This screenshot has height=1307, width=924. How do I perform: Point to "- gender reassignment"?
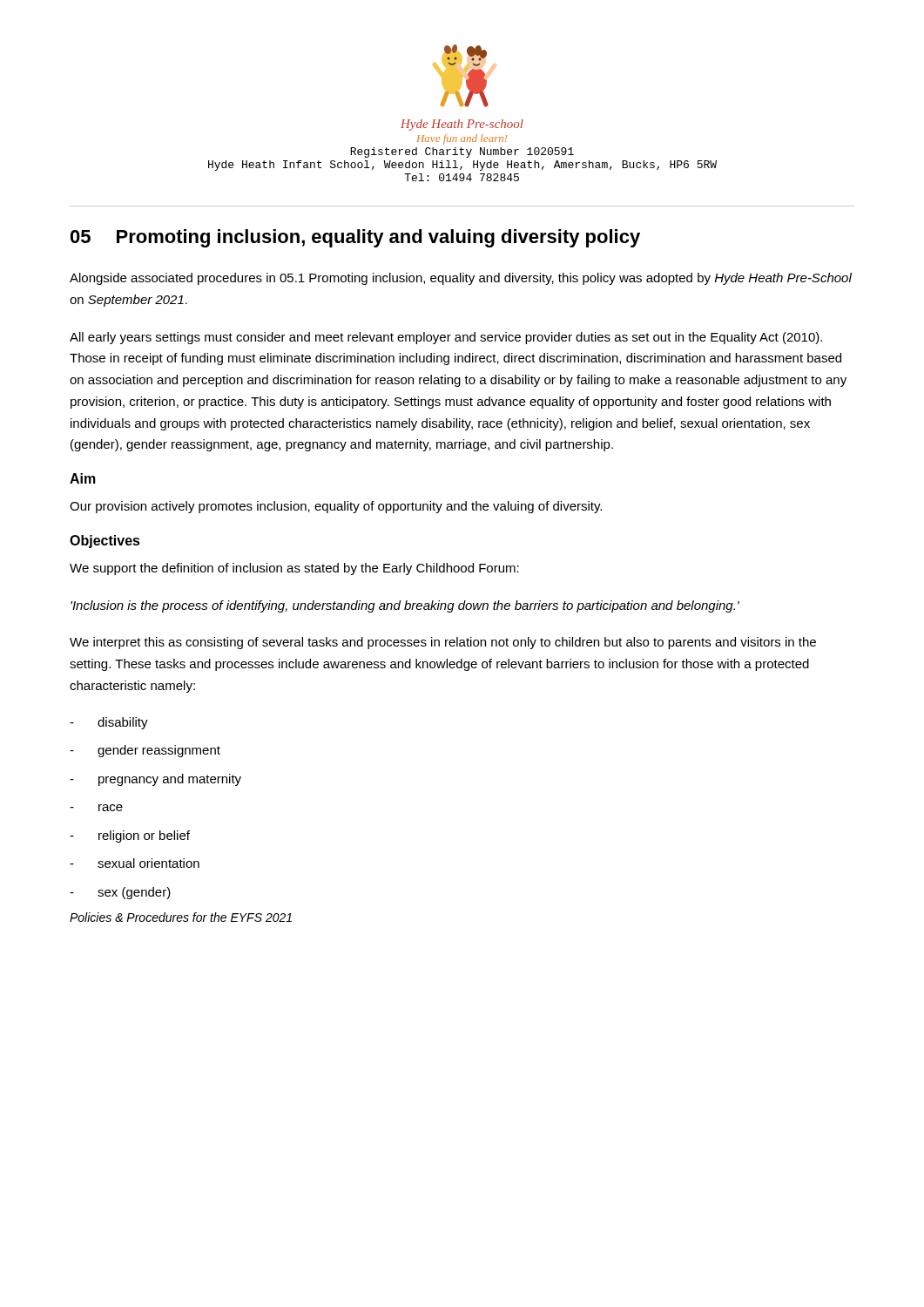tap(145, 750)
